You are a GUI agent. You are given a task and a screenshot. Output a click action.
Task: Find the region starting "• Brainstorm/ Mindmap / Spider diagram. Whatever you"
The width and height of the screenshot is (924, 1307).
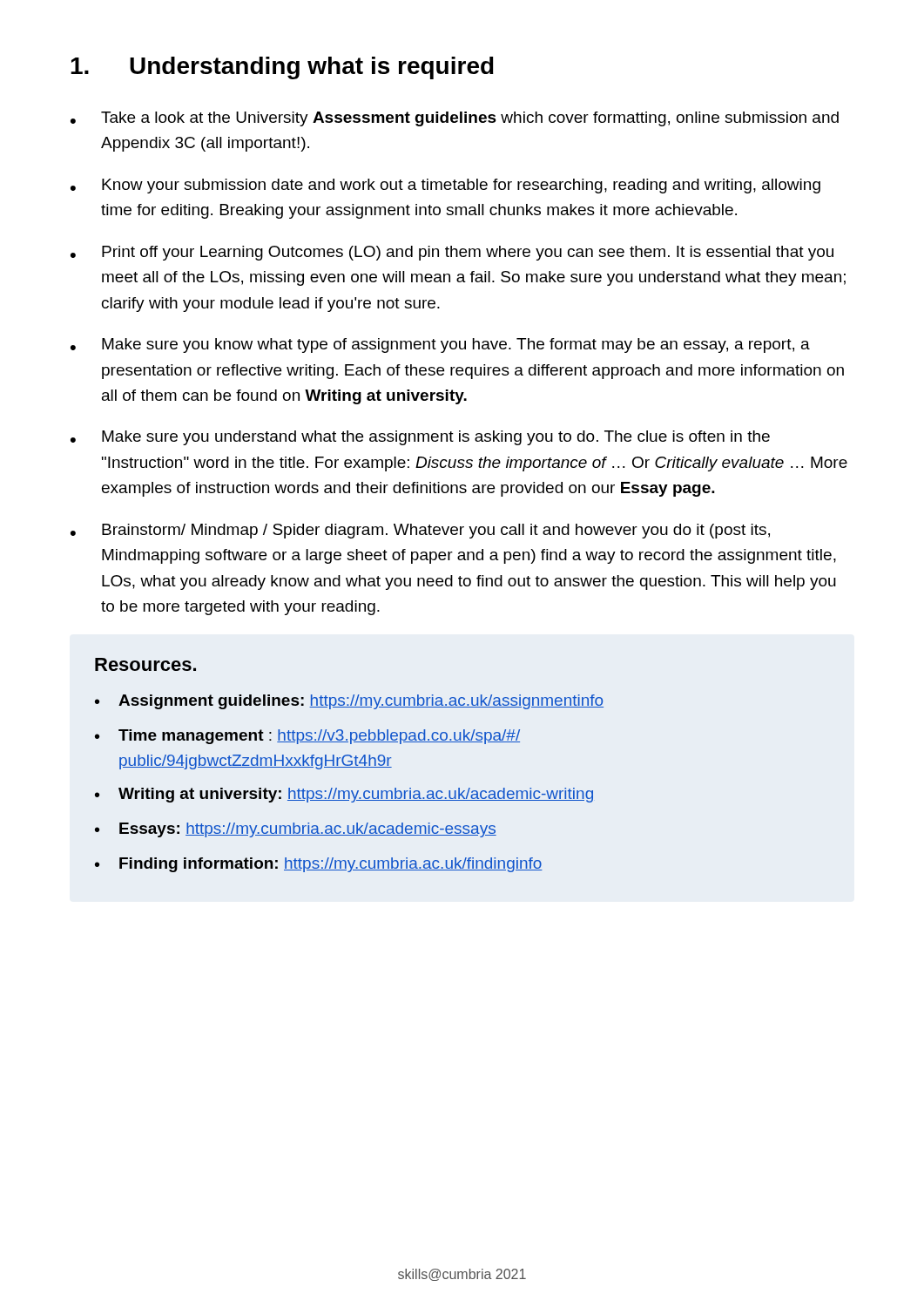(x=462, y=568)
